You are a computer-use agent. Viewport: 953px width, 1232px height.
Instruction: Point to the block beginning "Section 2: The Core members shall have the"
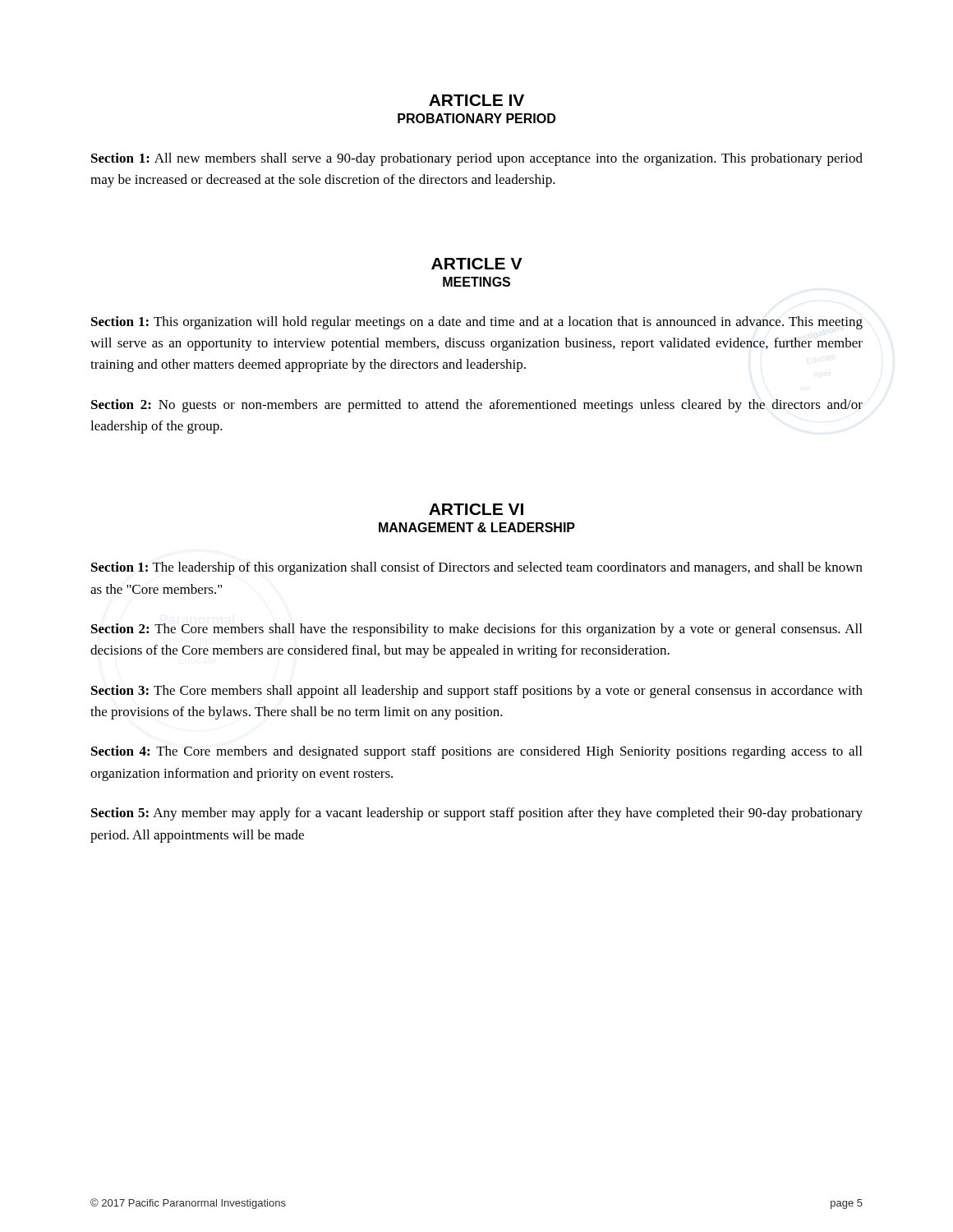[x=476, y=640]
